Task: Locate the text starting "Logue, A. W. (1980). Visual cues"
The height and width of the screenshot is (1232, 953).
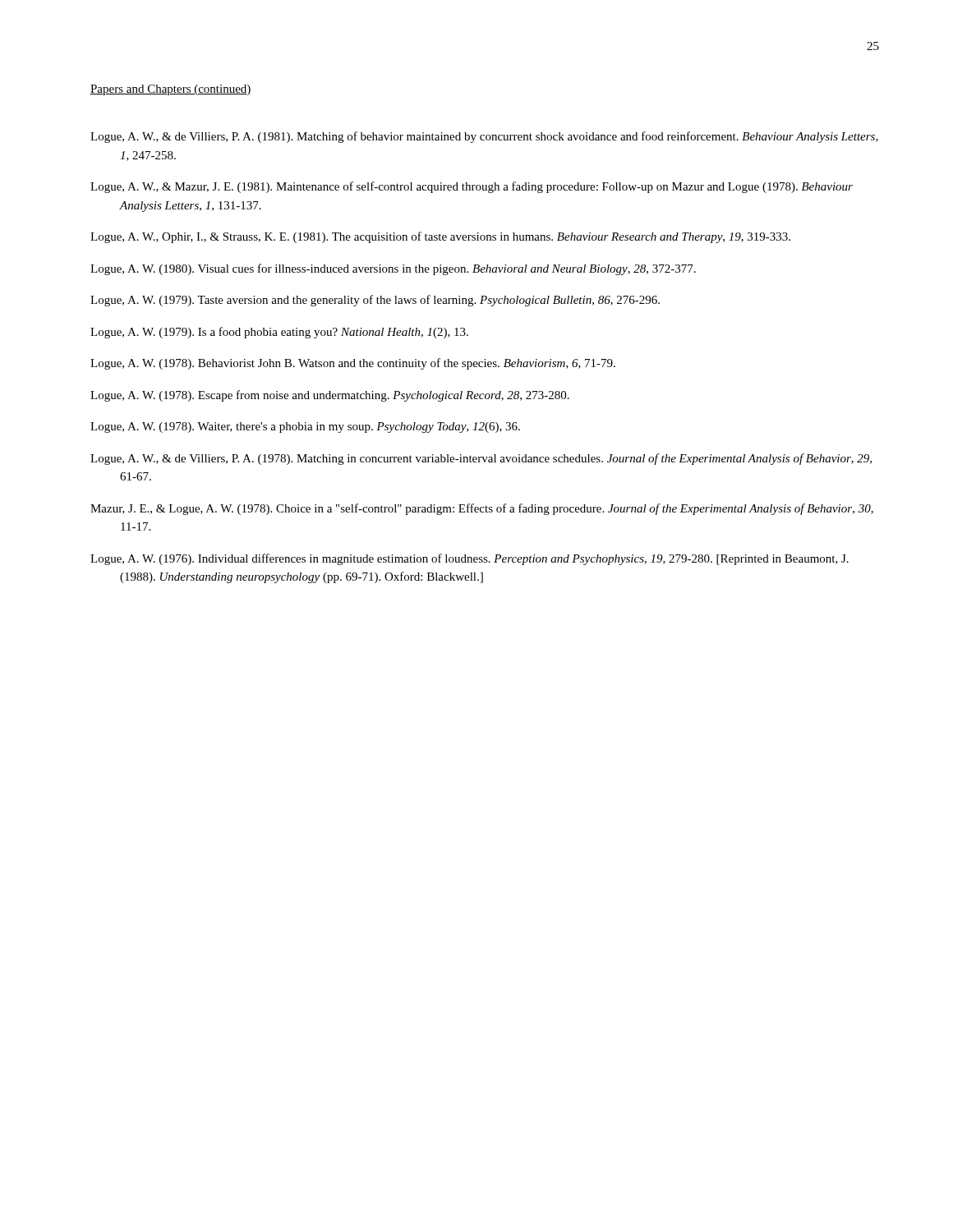Action: (x=393, y=268)
